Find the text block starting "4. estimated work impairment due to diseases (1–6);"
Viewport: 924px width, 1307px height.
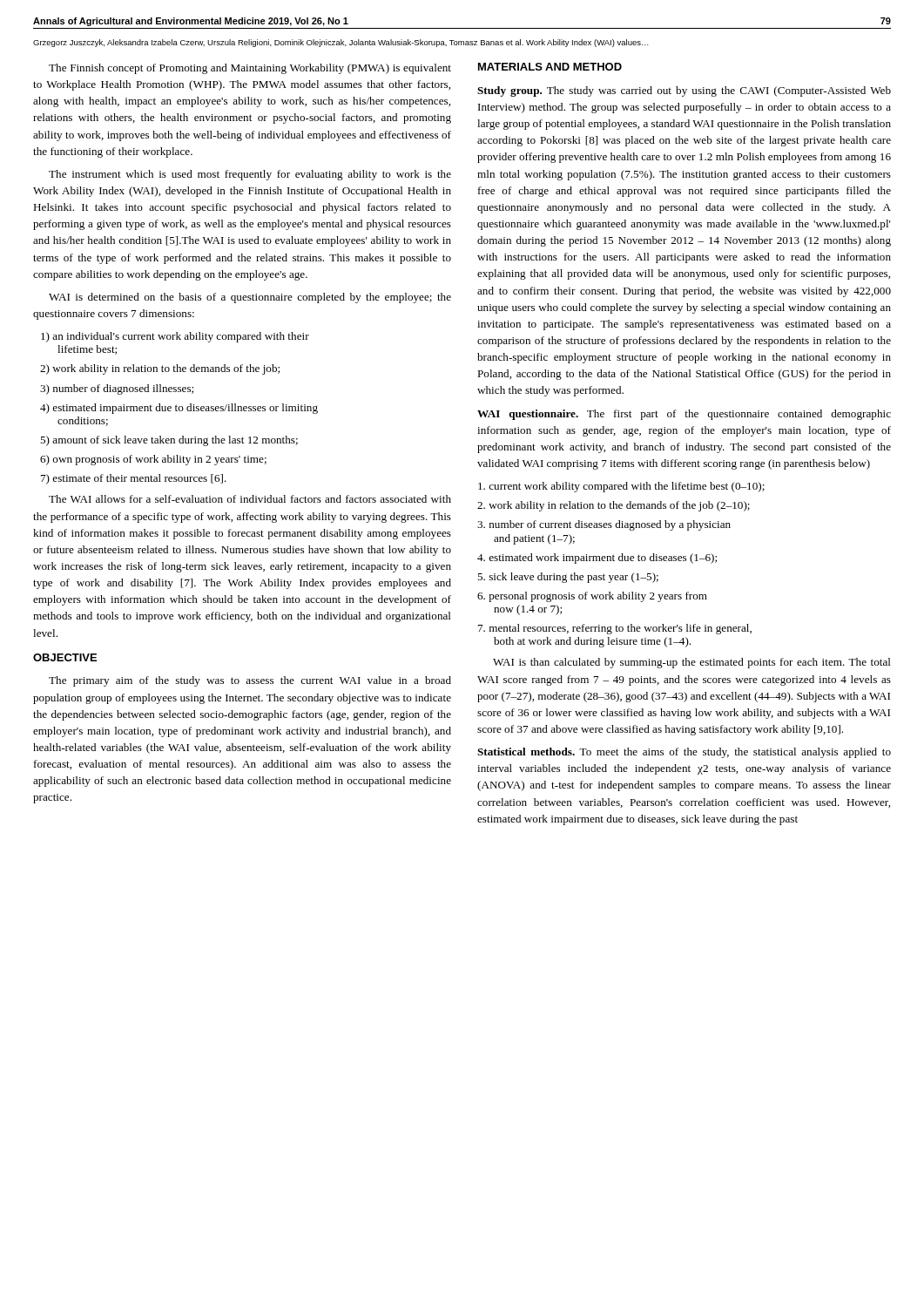pos(684,557)
